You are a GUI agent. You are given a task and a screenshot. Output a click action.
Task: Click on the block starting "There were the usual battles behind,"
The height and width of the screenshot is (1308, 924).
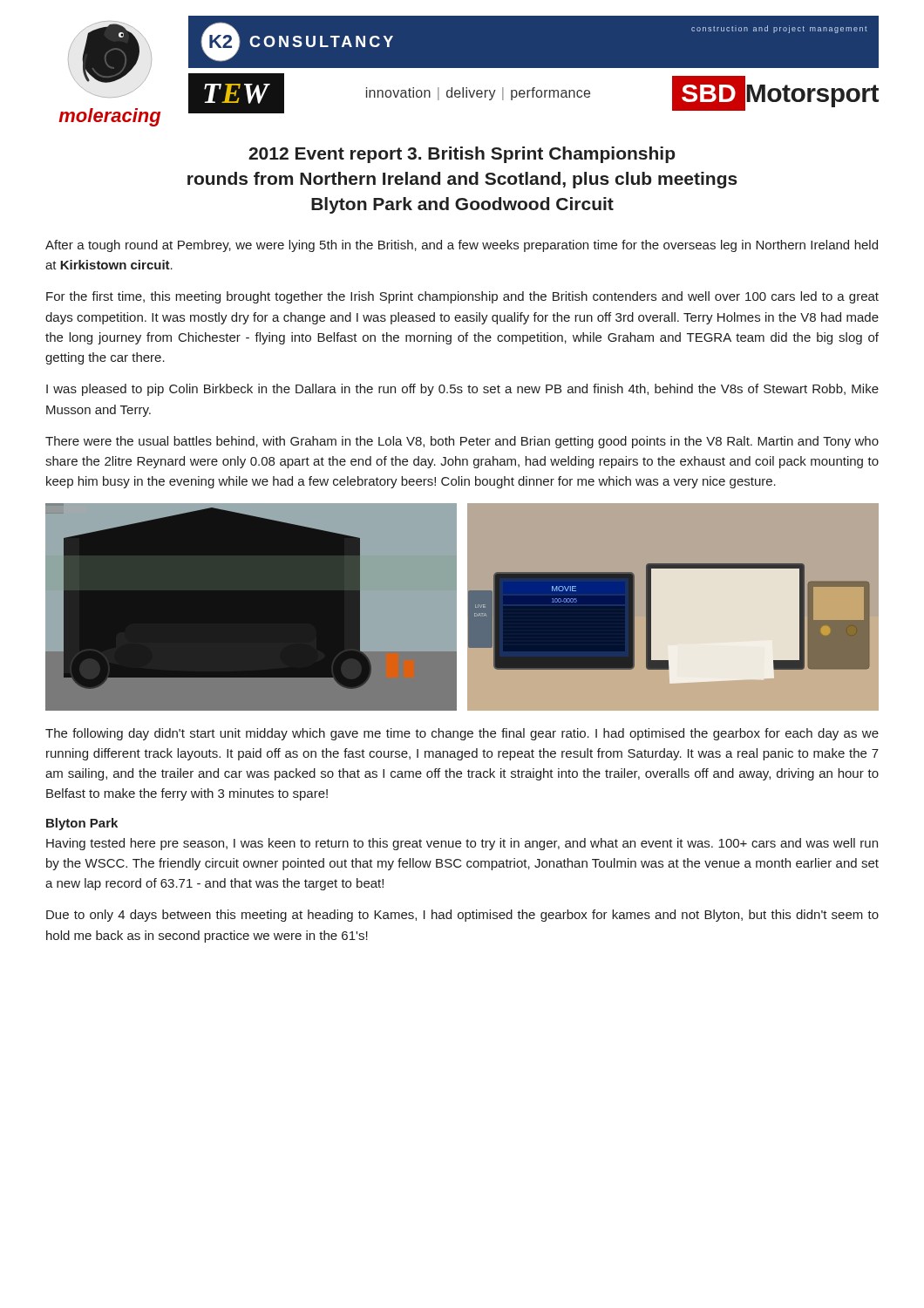click(x=462, y=461)
